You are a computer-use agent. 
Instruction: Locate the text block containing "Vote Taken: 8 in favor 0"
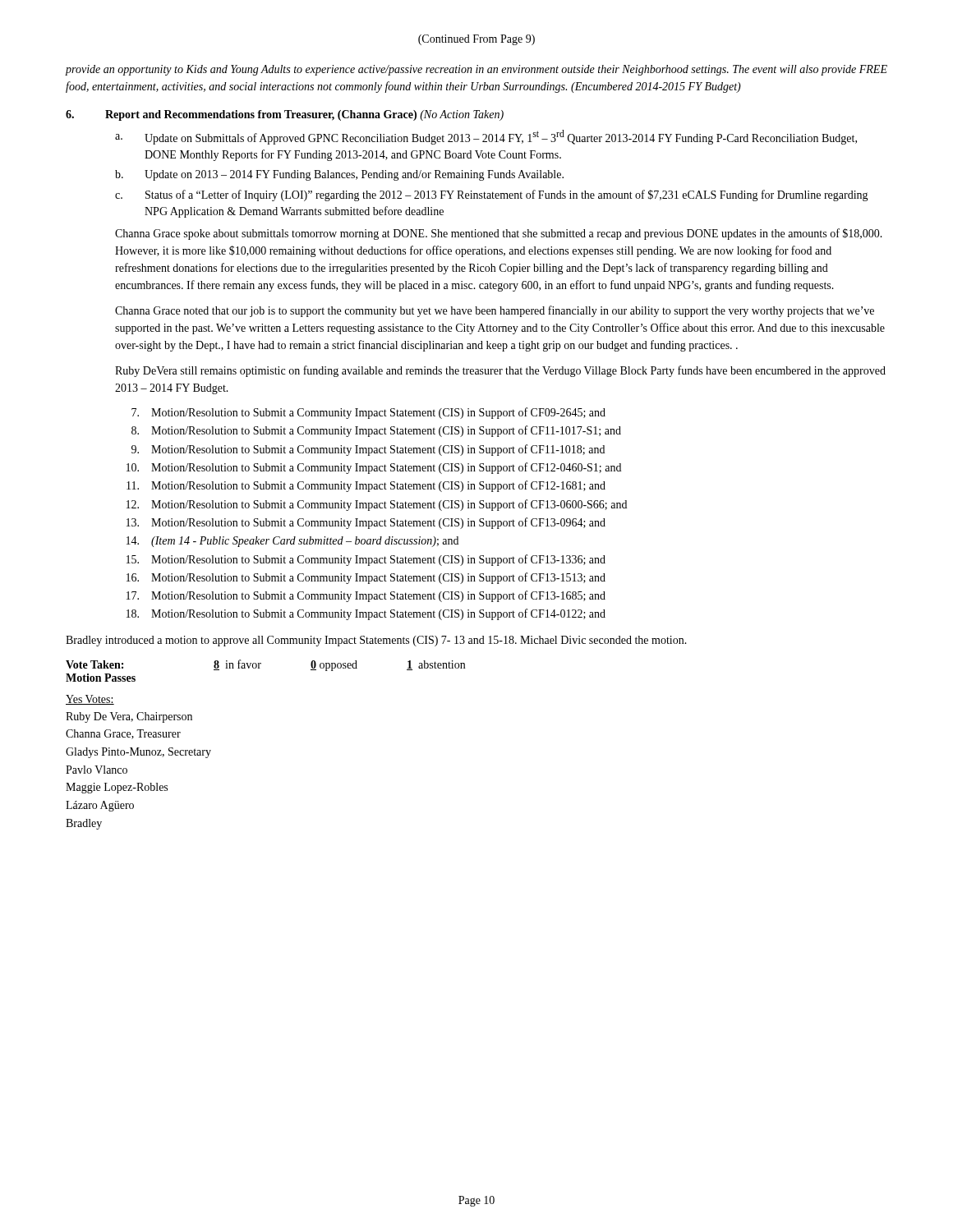pyautogui.click(x=106, y=666)
